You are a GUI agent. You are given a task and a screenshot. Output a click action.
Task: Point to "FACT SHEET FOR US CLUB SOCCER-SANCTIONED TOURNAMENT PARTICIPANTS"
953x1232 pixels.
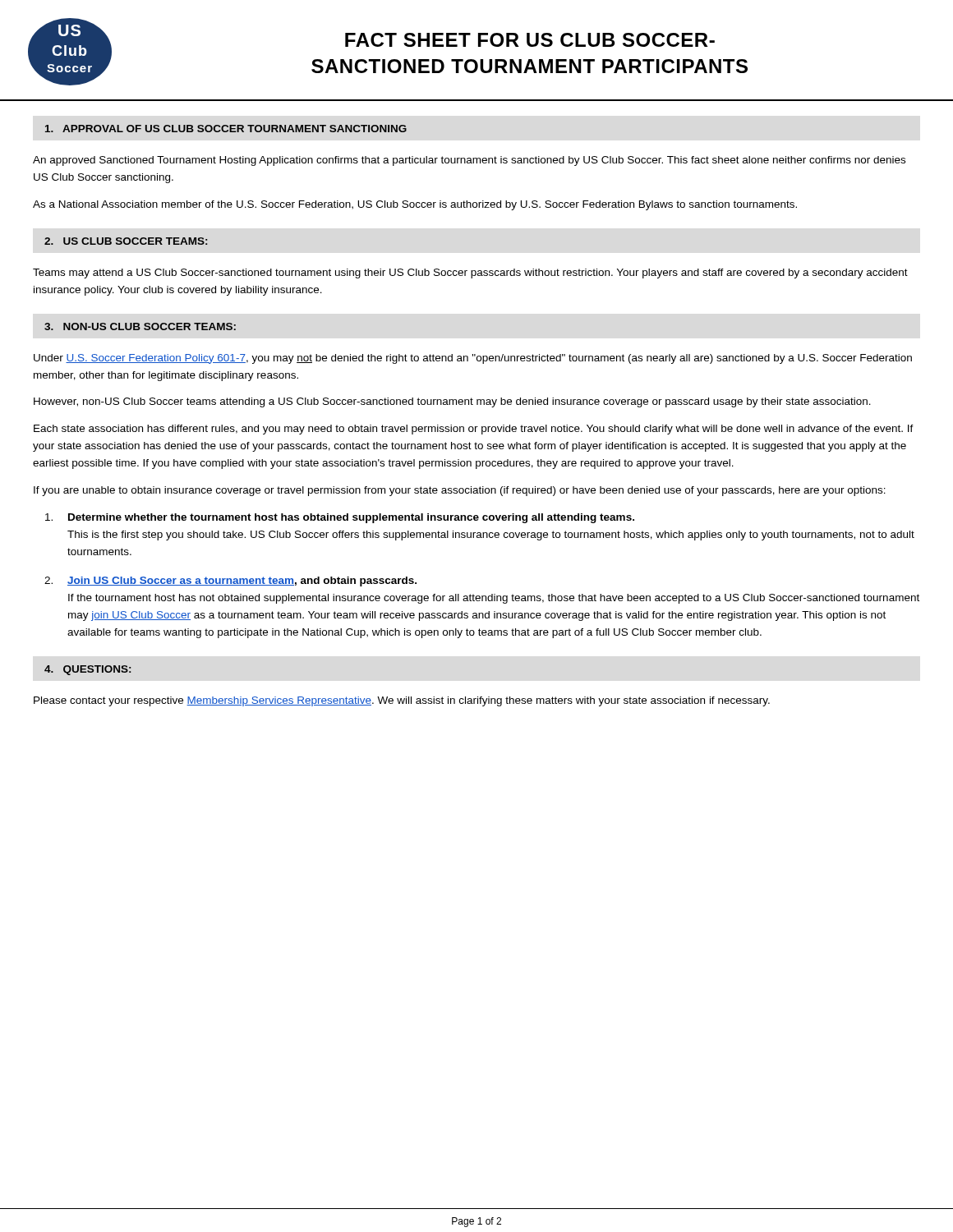530,53
